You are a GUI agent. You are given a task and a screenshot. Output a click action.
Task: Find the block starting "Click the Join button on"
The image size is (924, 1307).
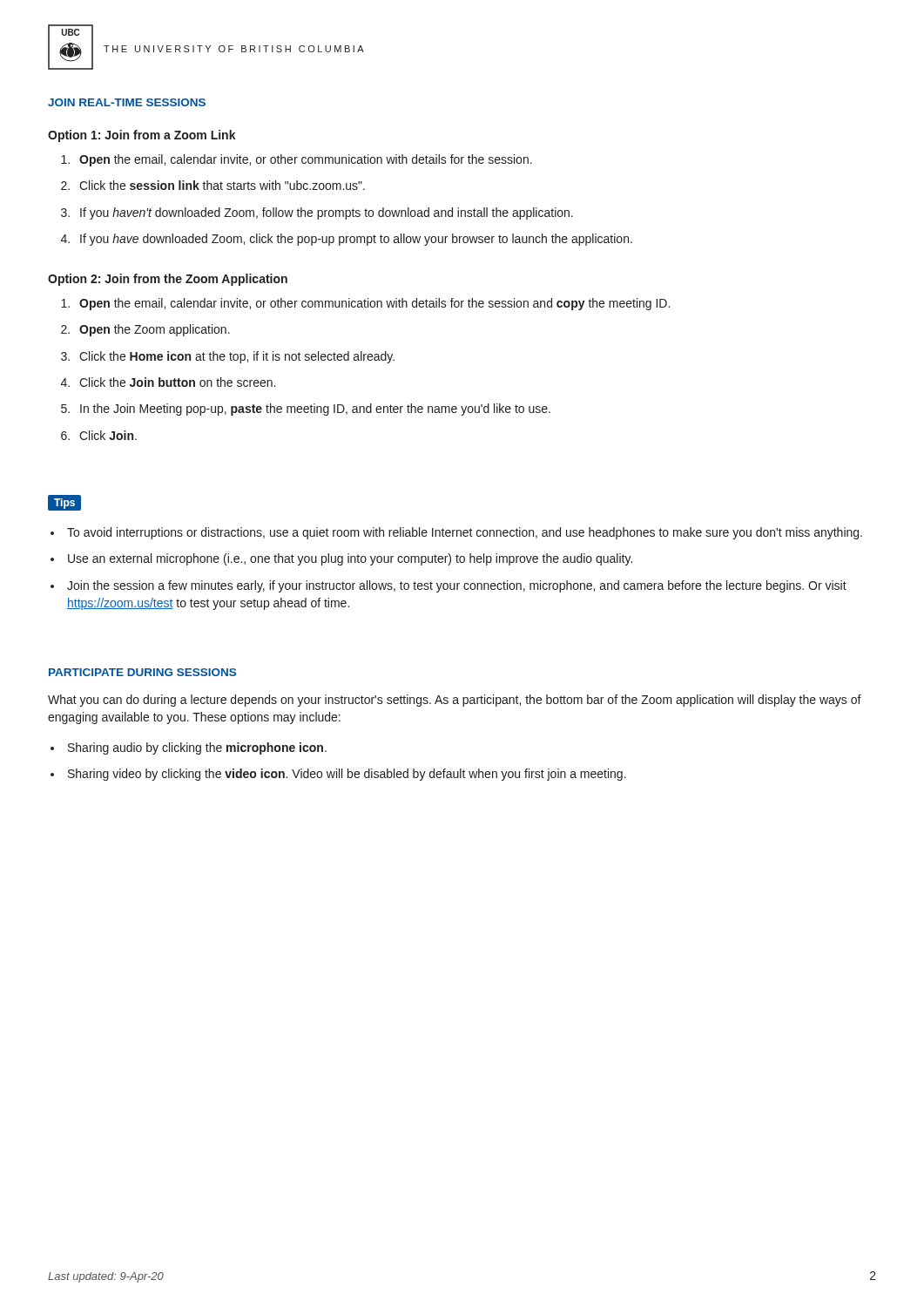coord(178,383)
